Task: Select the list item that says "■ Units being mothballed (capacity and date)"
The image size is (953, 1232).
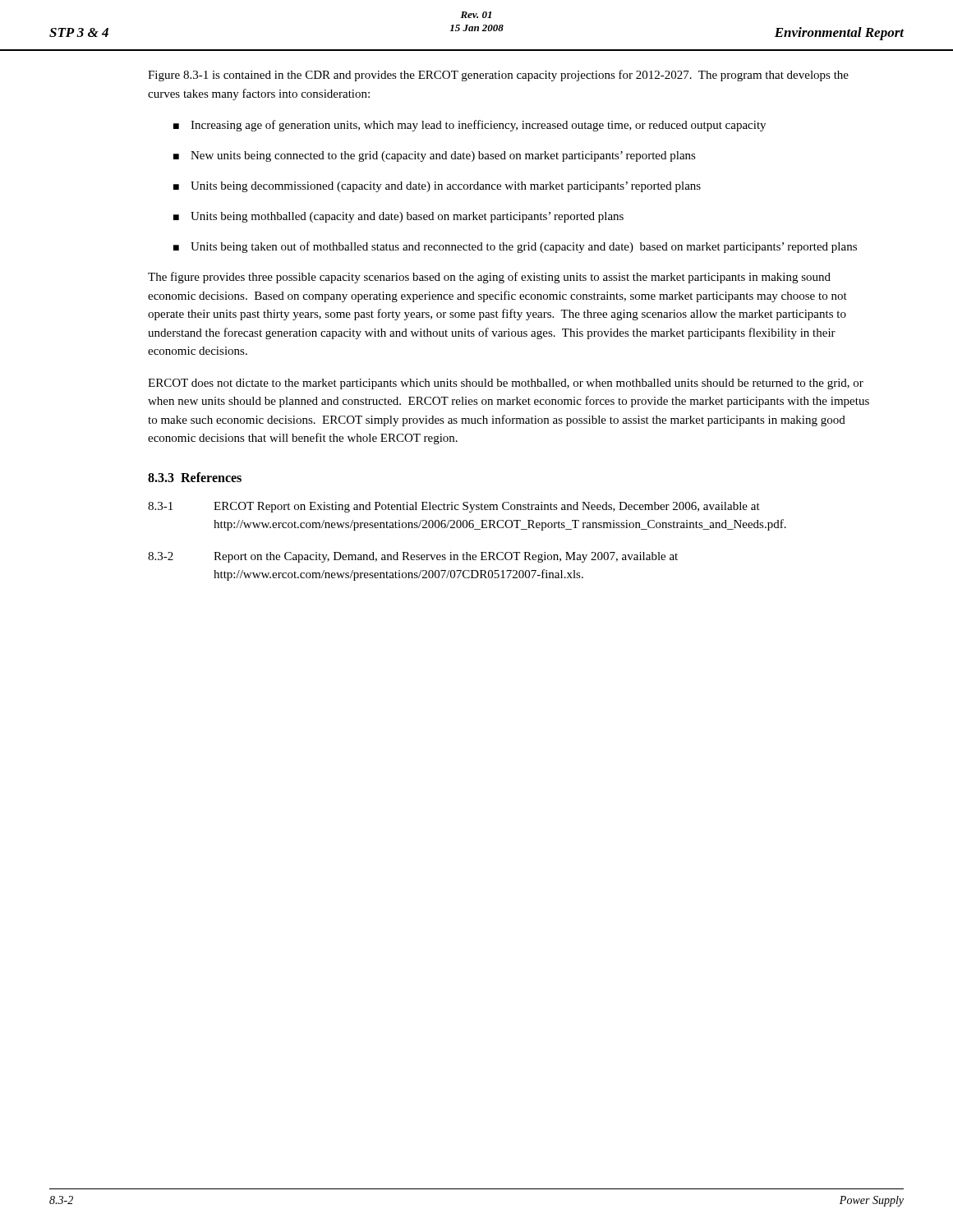Action: click(522, 216)
